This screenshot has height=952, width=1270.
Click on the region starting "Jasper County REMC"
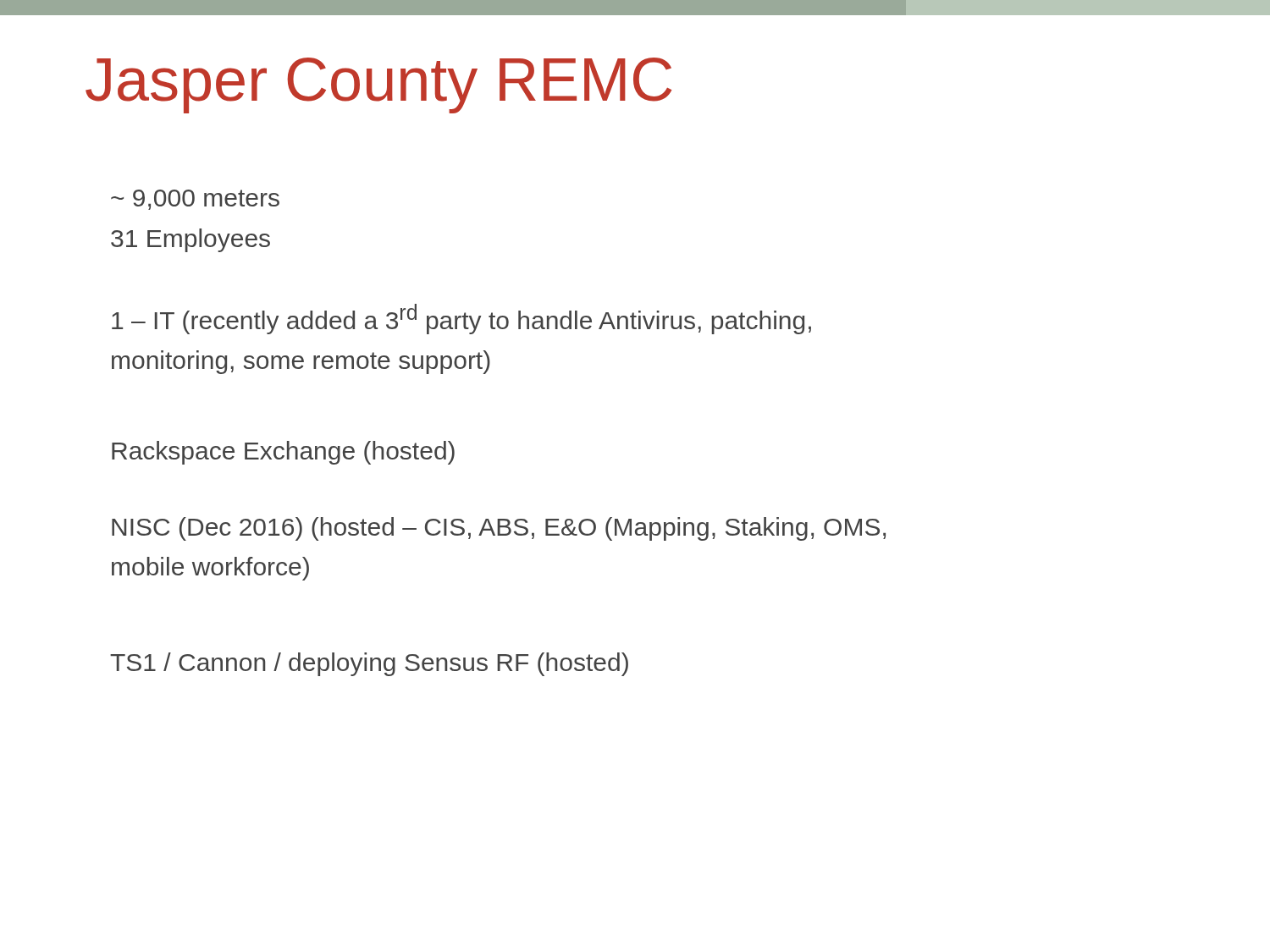click(379, 80)
